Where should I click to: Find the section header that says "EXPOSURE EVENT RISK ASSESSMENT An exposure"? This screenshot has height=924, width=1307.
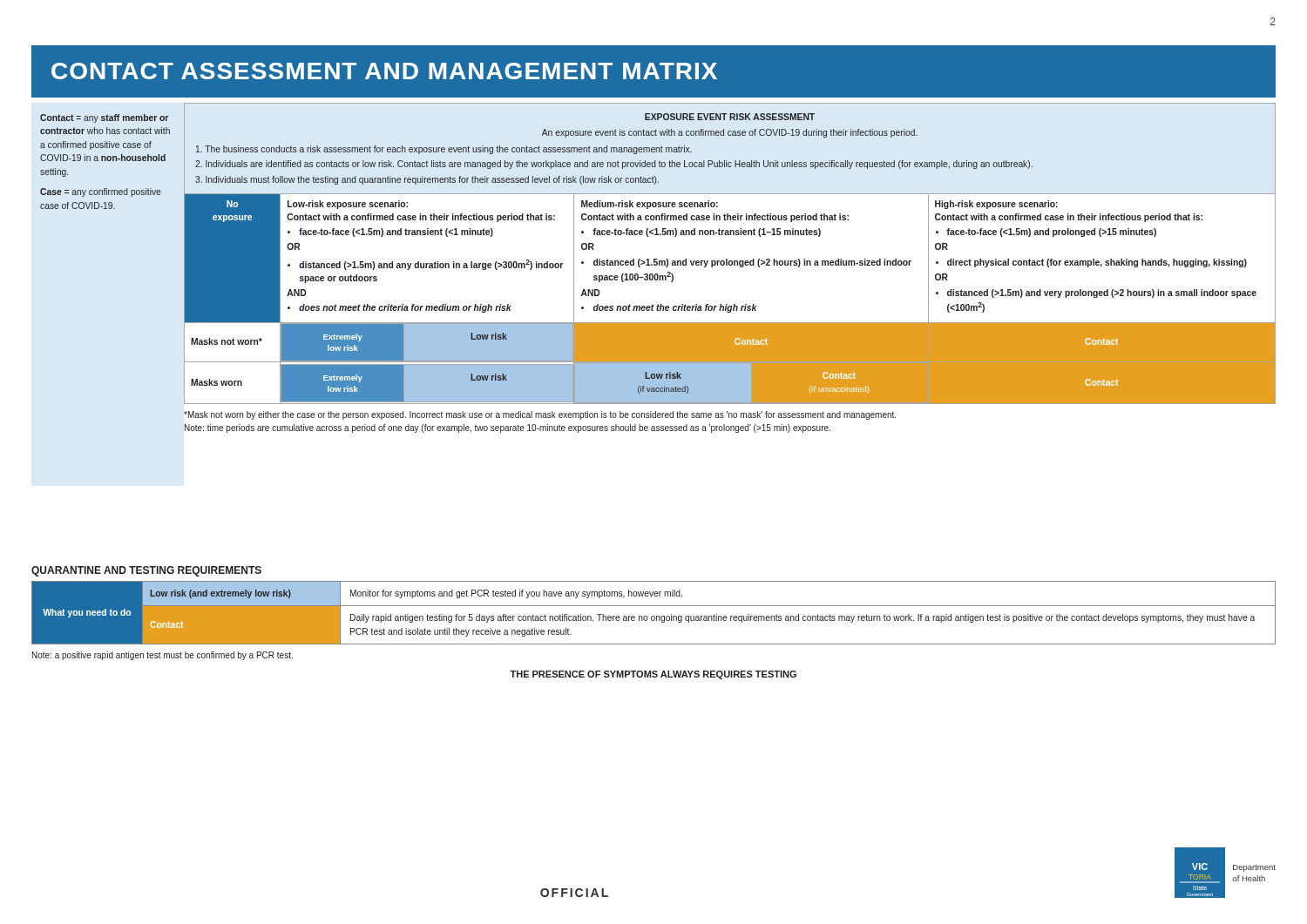tap(730, 149)
